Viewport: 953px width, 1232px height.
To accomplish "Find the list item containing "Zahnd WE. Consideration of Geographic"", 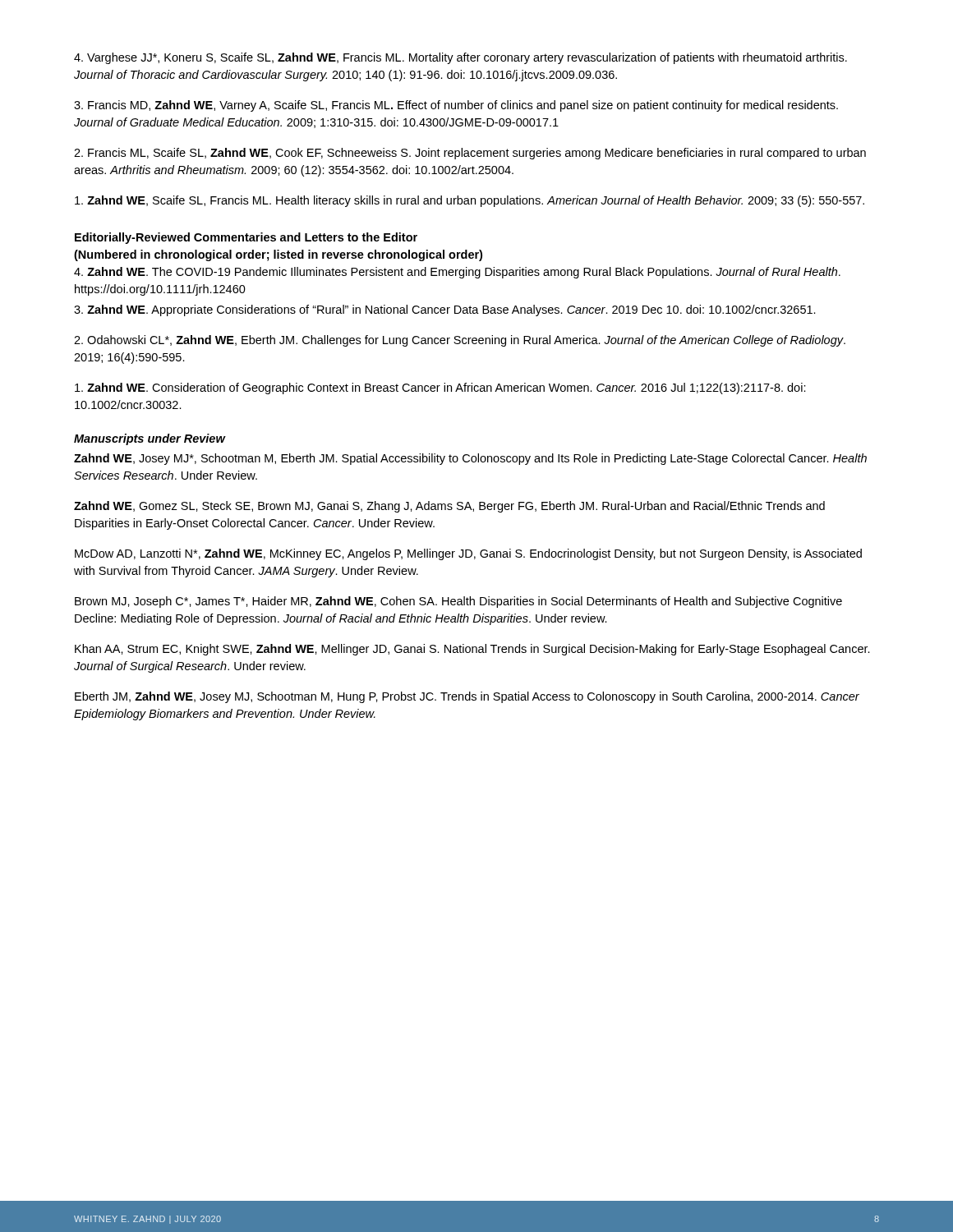I will (x=440, y=397).
